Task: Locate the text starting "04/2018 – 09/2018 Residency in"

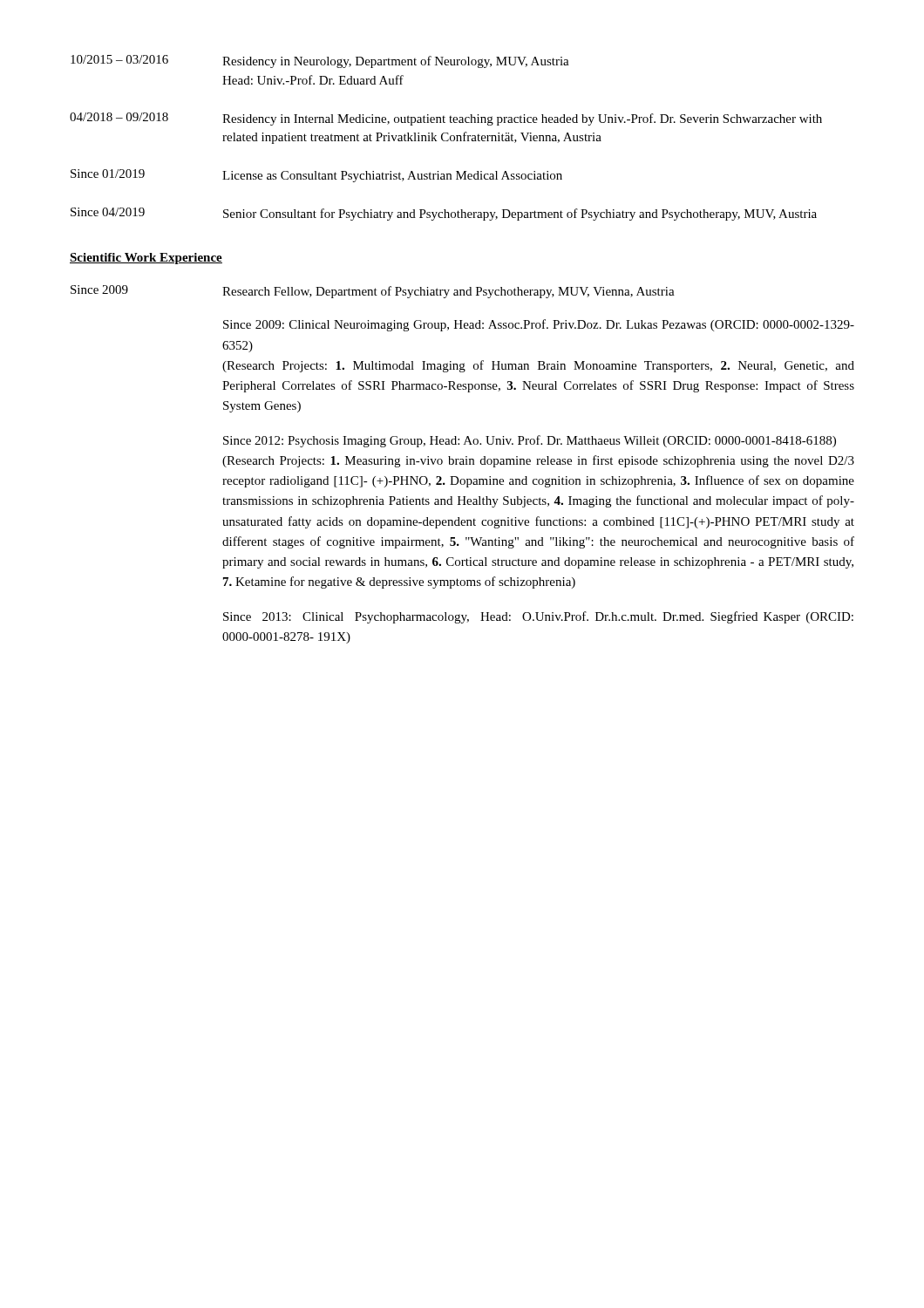Action: click(x=462, y=128)
